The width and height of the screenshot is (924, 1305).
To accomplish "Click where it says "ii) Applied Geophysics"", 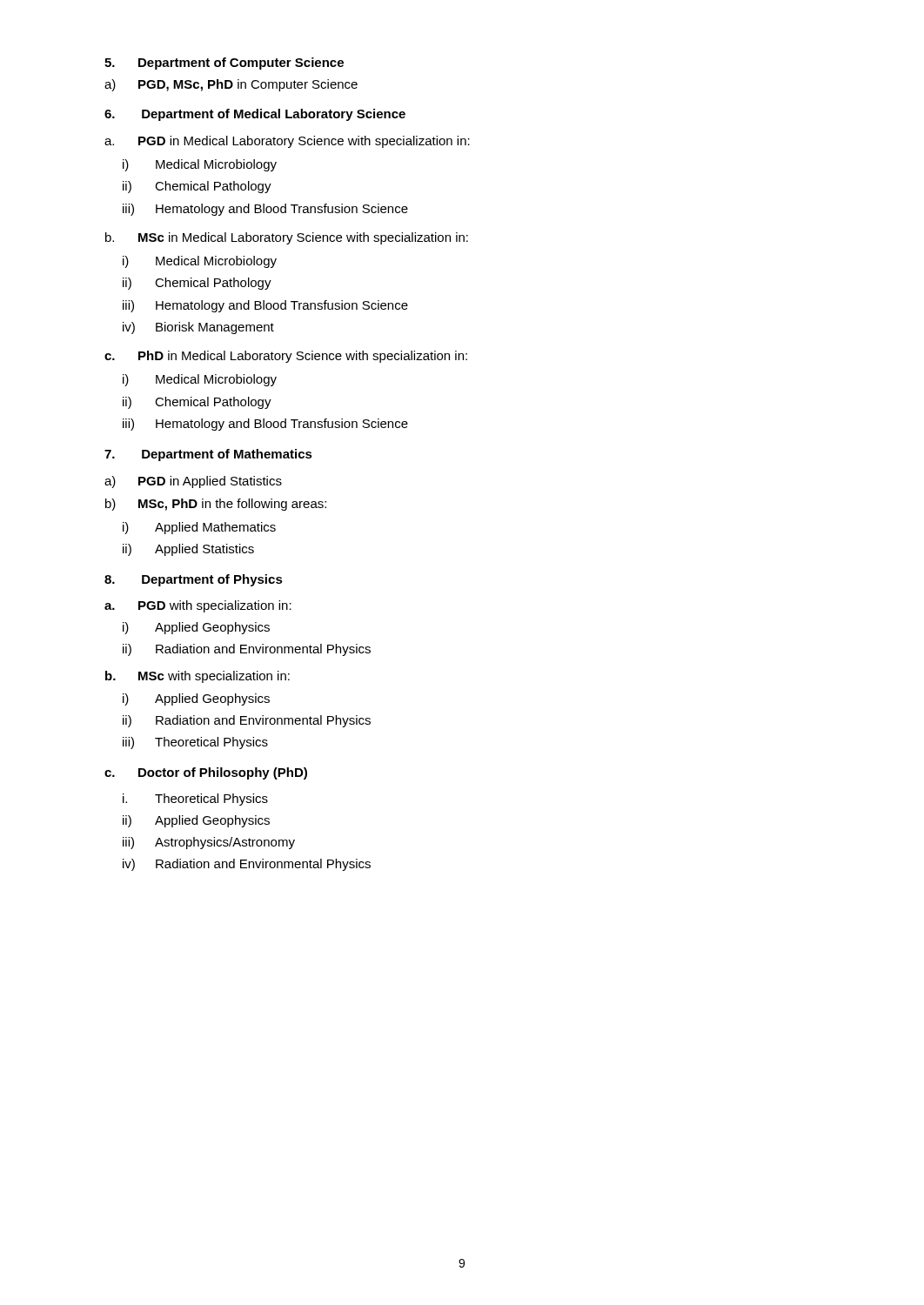I will pyautogui.click(x=196, y=820).
